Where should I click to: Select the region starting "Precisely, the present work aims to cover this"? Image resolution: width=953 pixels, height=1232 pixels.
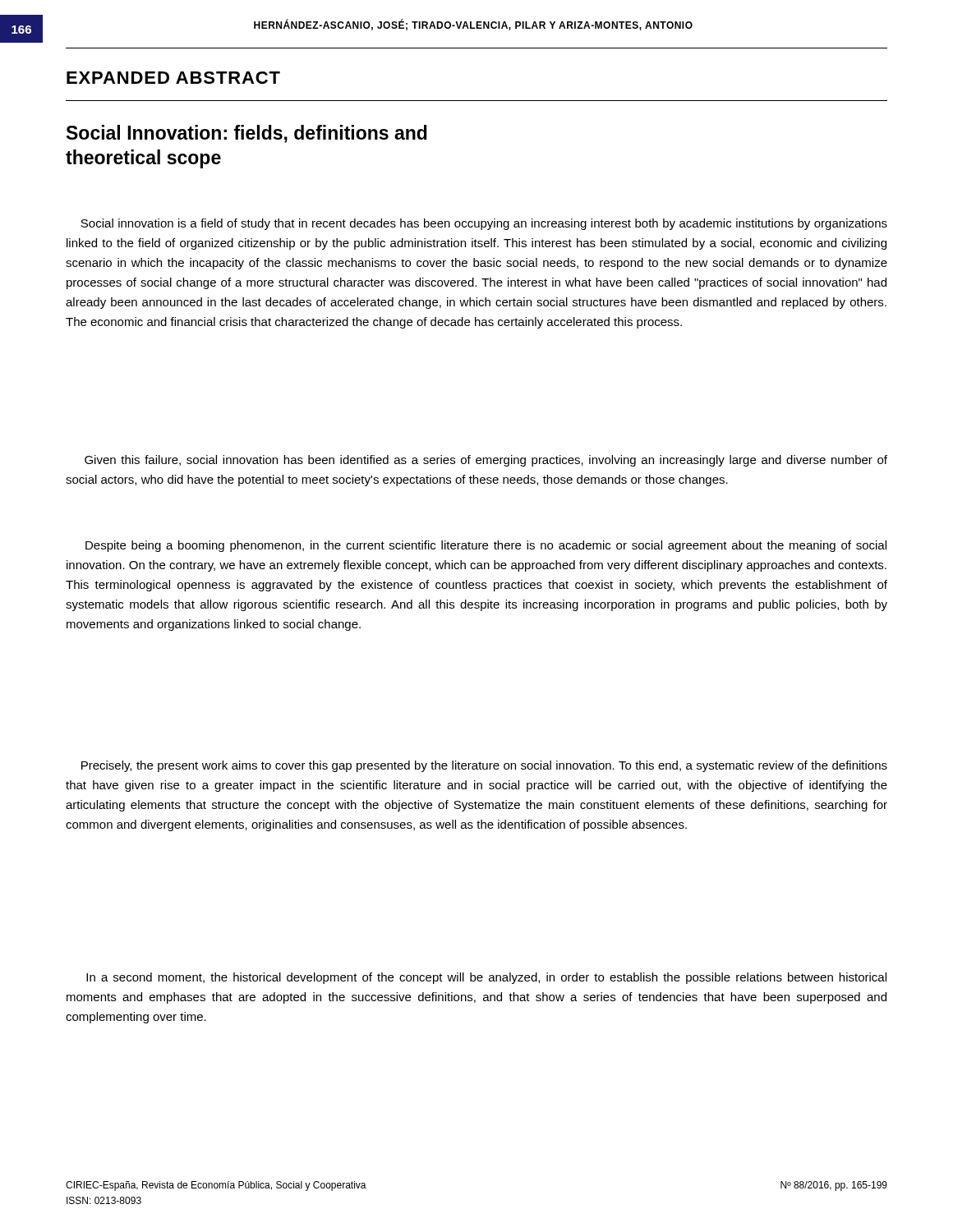(476, 795)
